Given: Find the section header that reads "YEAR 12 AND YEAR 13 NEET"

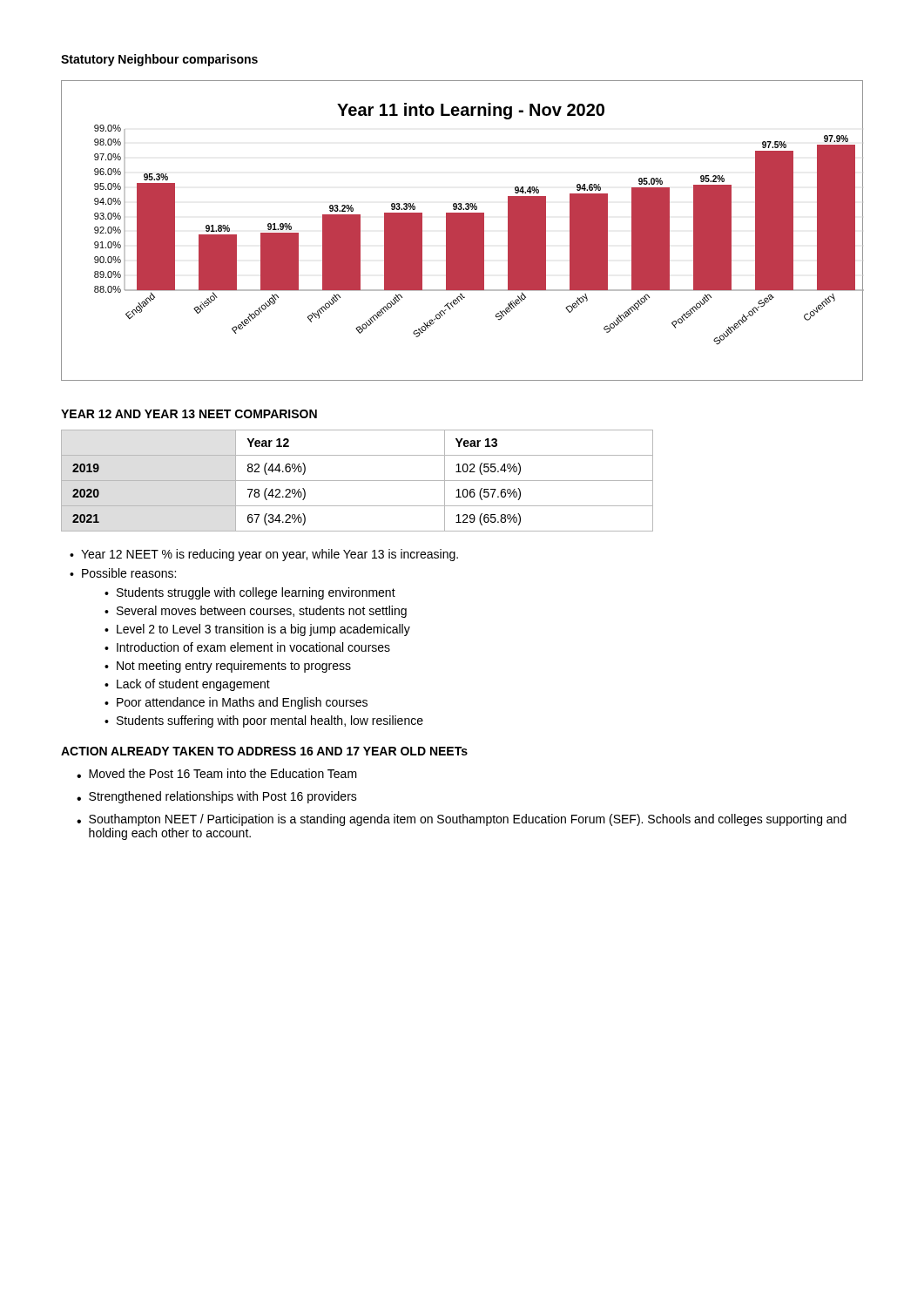Looking at the screenshot, I should point(189,414).
